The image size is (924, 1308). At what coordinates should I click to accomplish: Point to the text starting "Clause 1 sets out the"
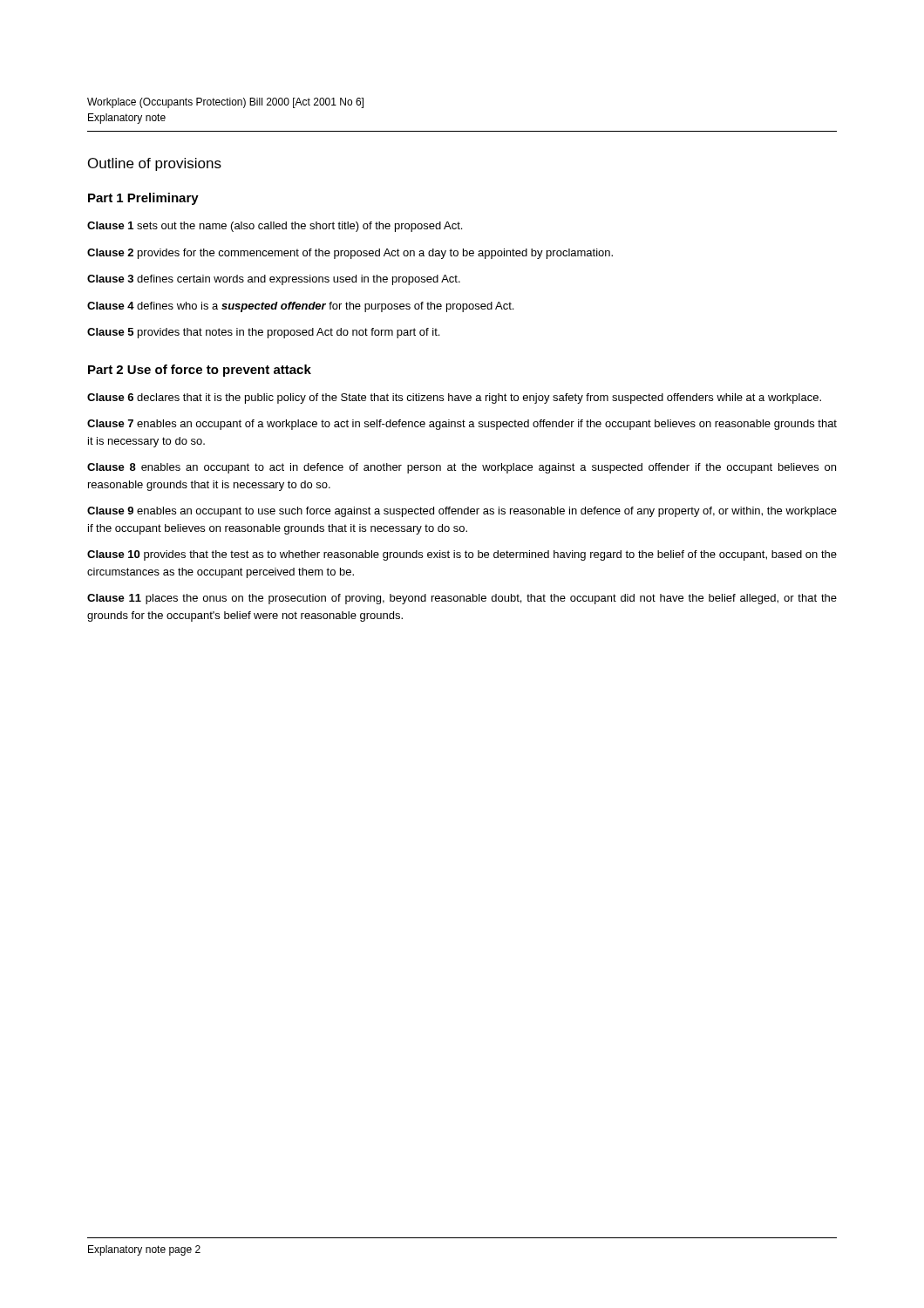click(x=275, y=225)
